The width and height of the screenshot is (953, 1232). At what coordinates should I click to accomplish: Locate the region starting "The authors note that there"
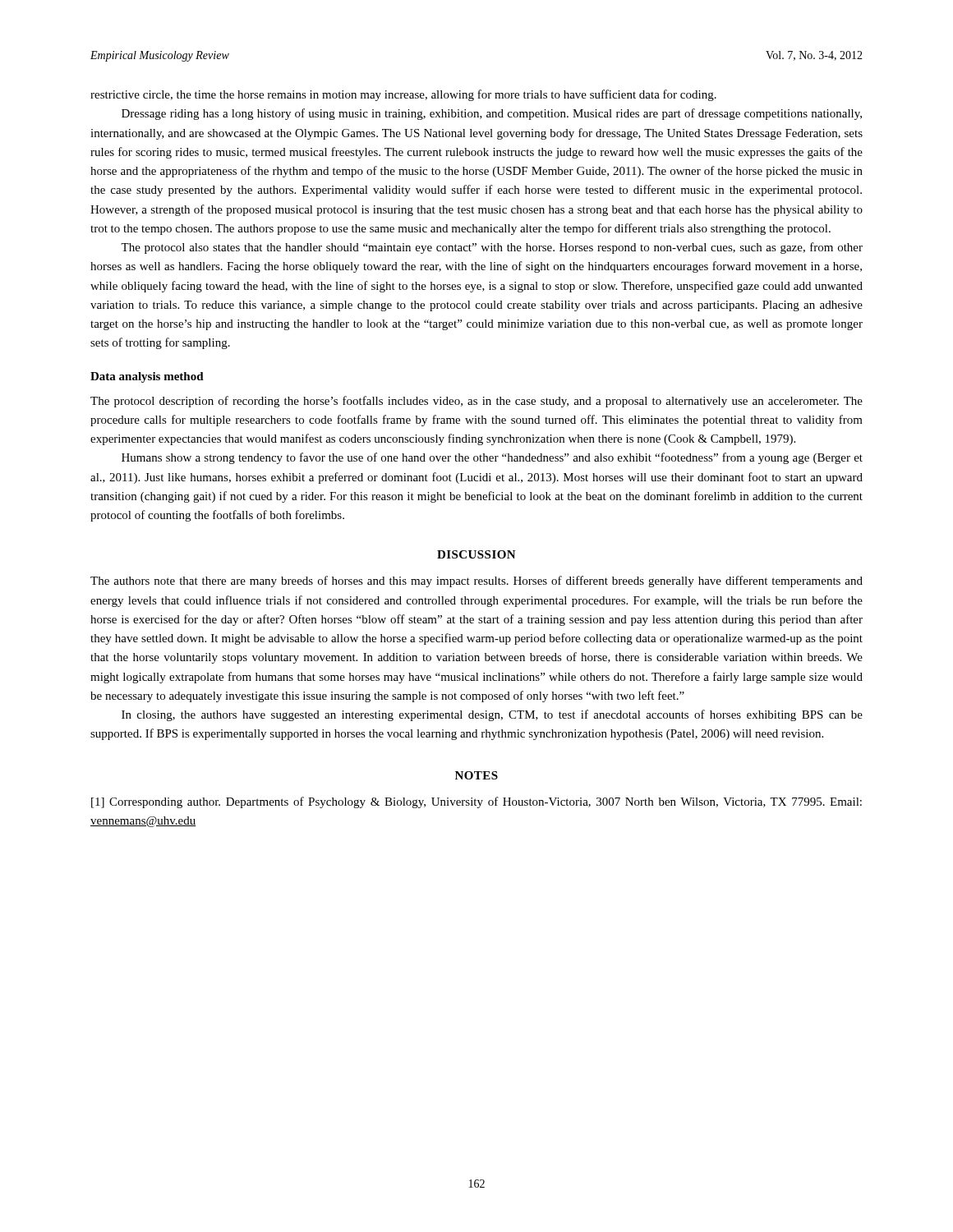tap(476, 658)
